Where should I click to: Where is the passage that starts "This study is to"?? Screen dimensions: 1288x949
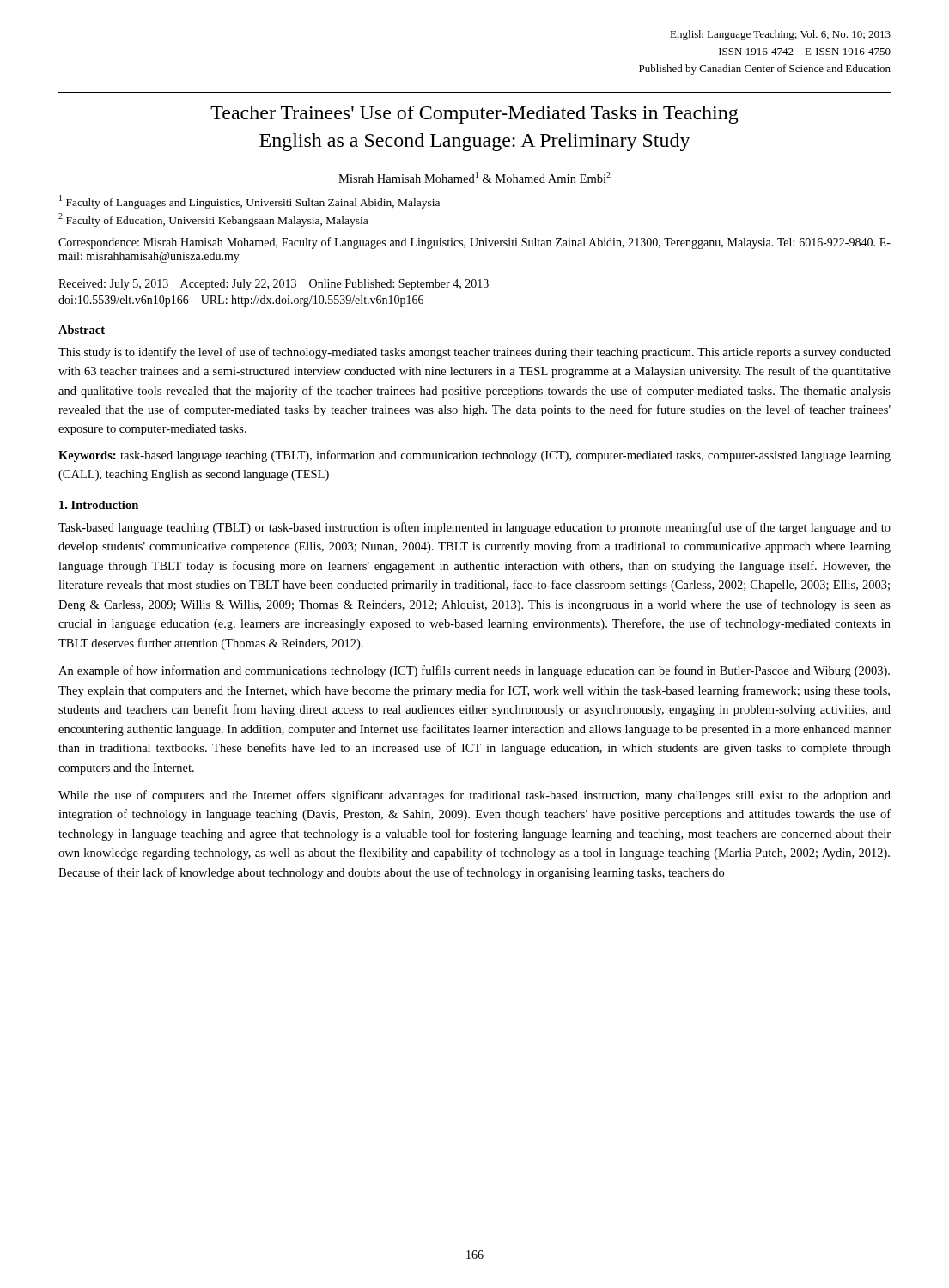[x=474, y=390]
